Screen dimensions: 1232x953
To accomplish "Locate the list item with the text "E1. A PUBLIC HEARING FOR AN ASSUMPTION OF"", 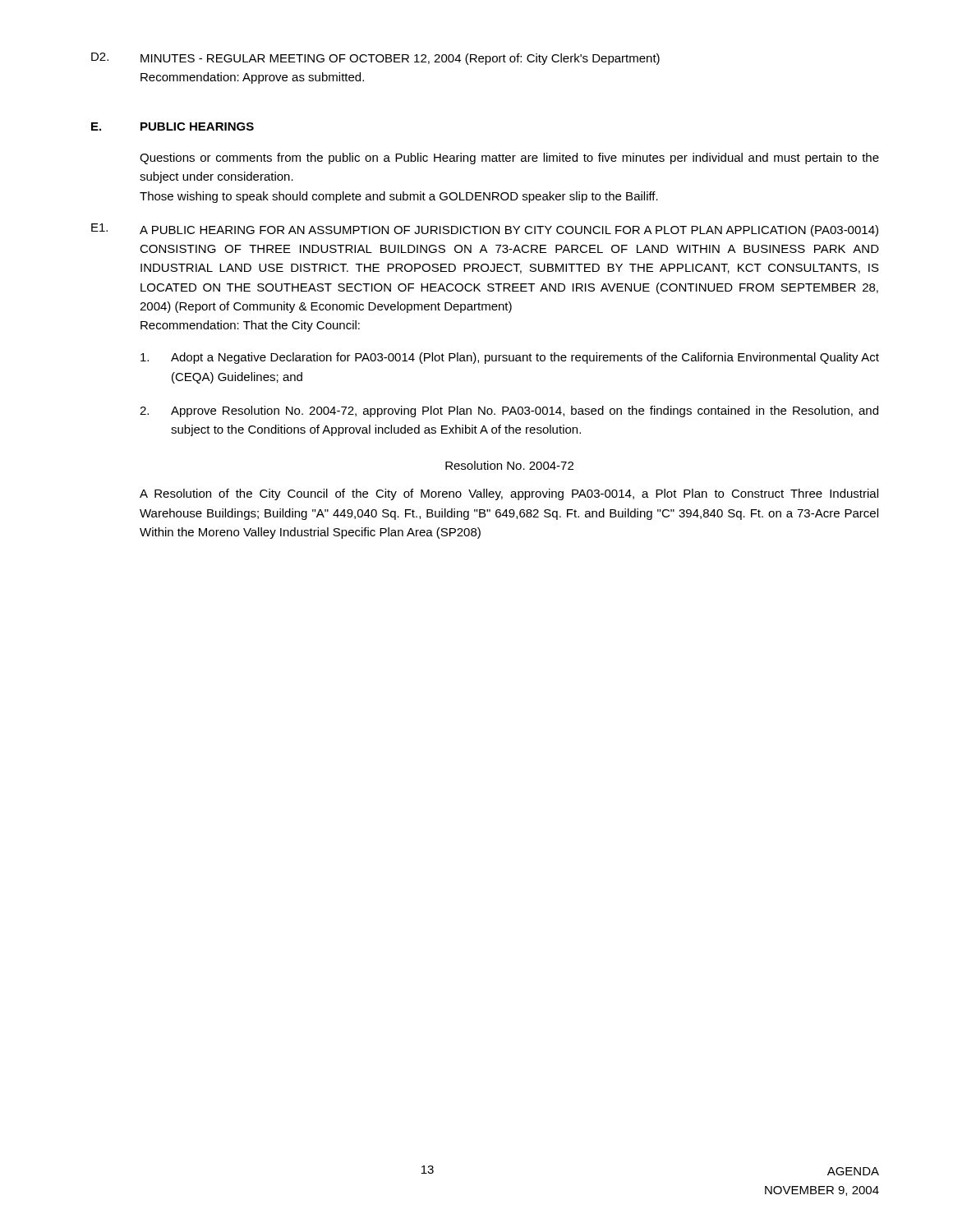I will (485, 277).
